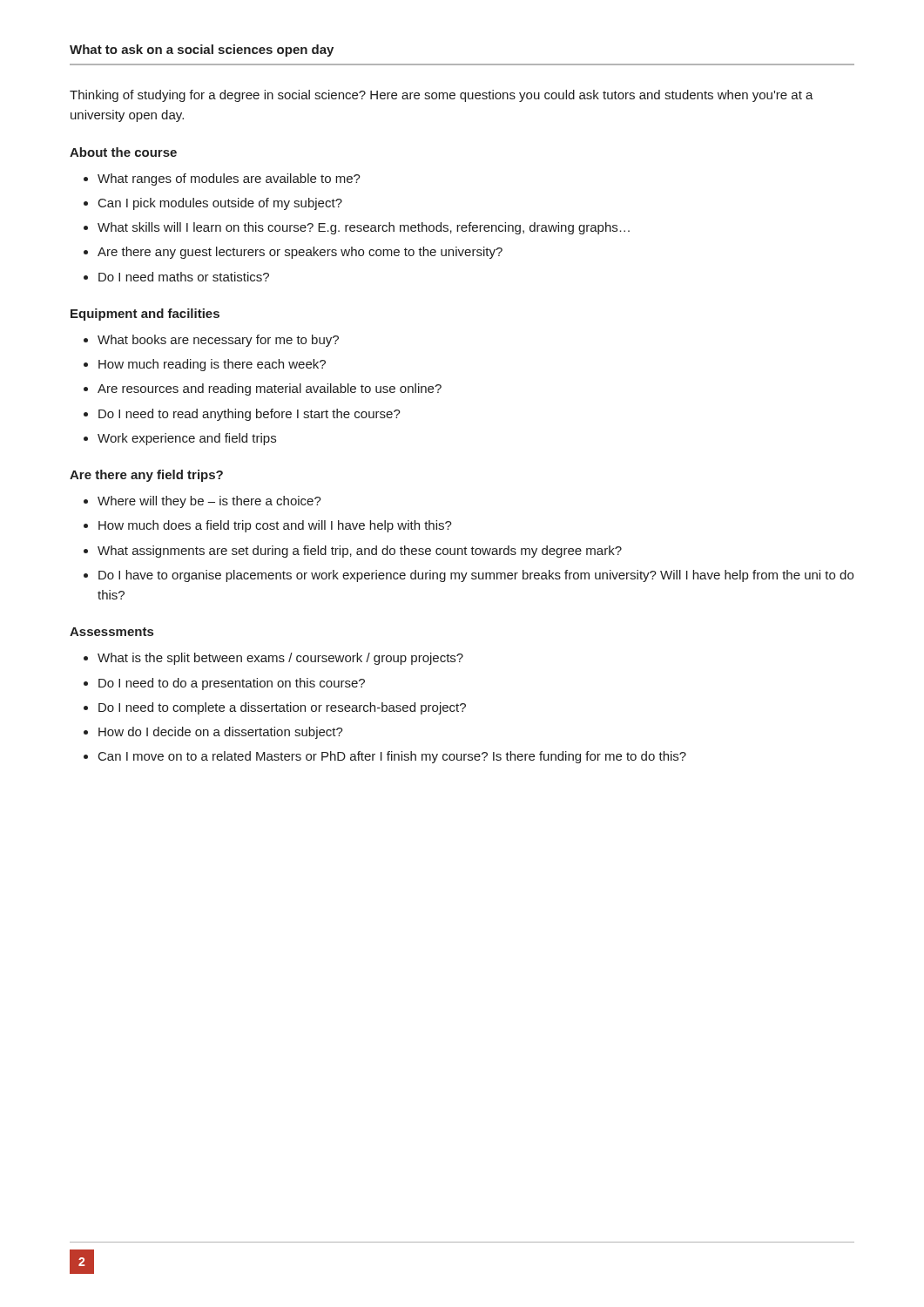Click on the list item that says "What books are necessary for me"
The height and width of the screenshot is (1307, 924).
point(218,339)
